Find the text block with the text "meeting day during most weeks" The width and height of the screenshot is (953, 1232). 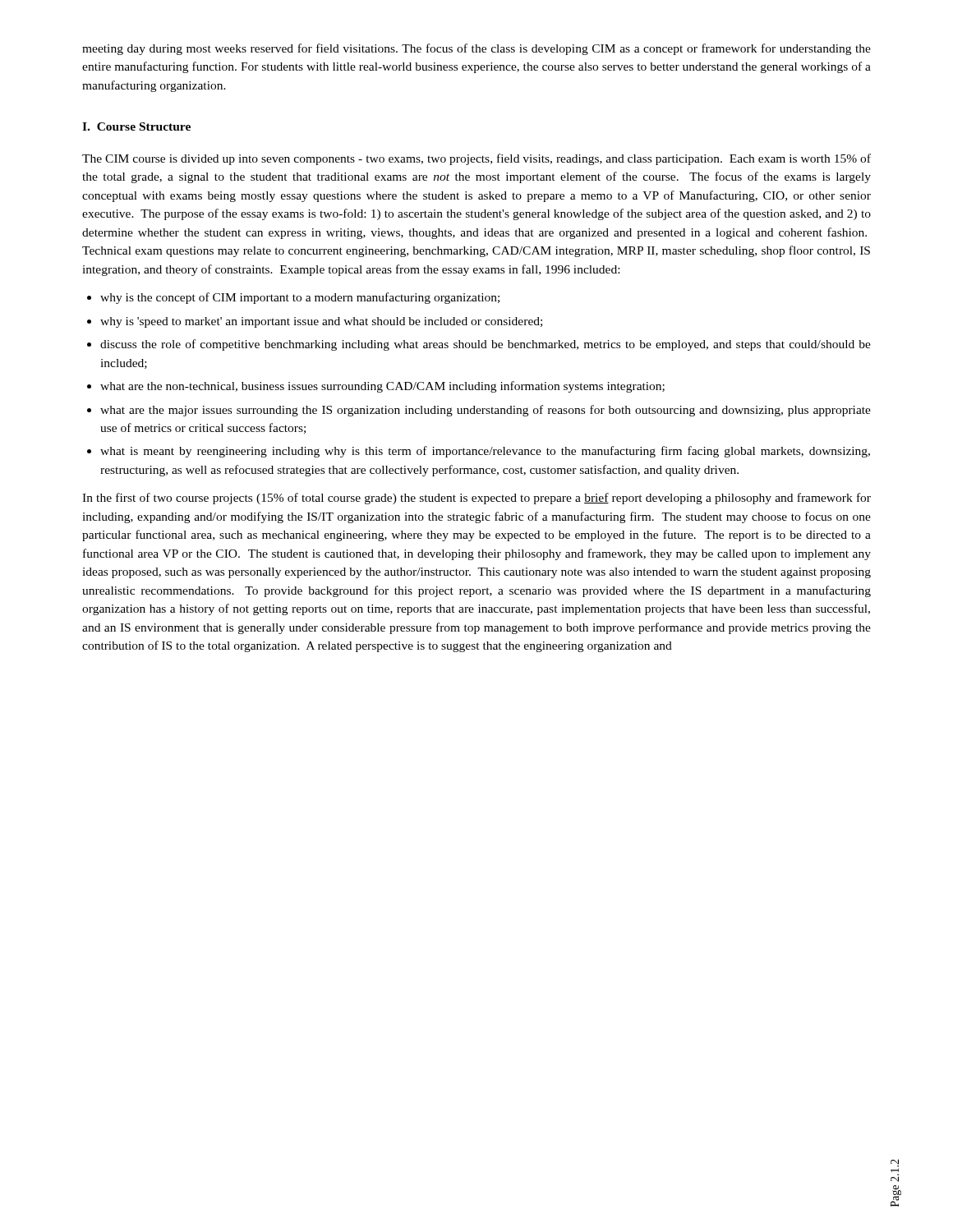pyautogui.click(x=476, y=67)
